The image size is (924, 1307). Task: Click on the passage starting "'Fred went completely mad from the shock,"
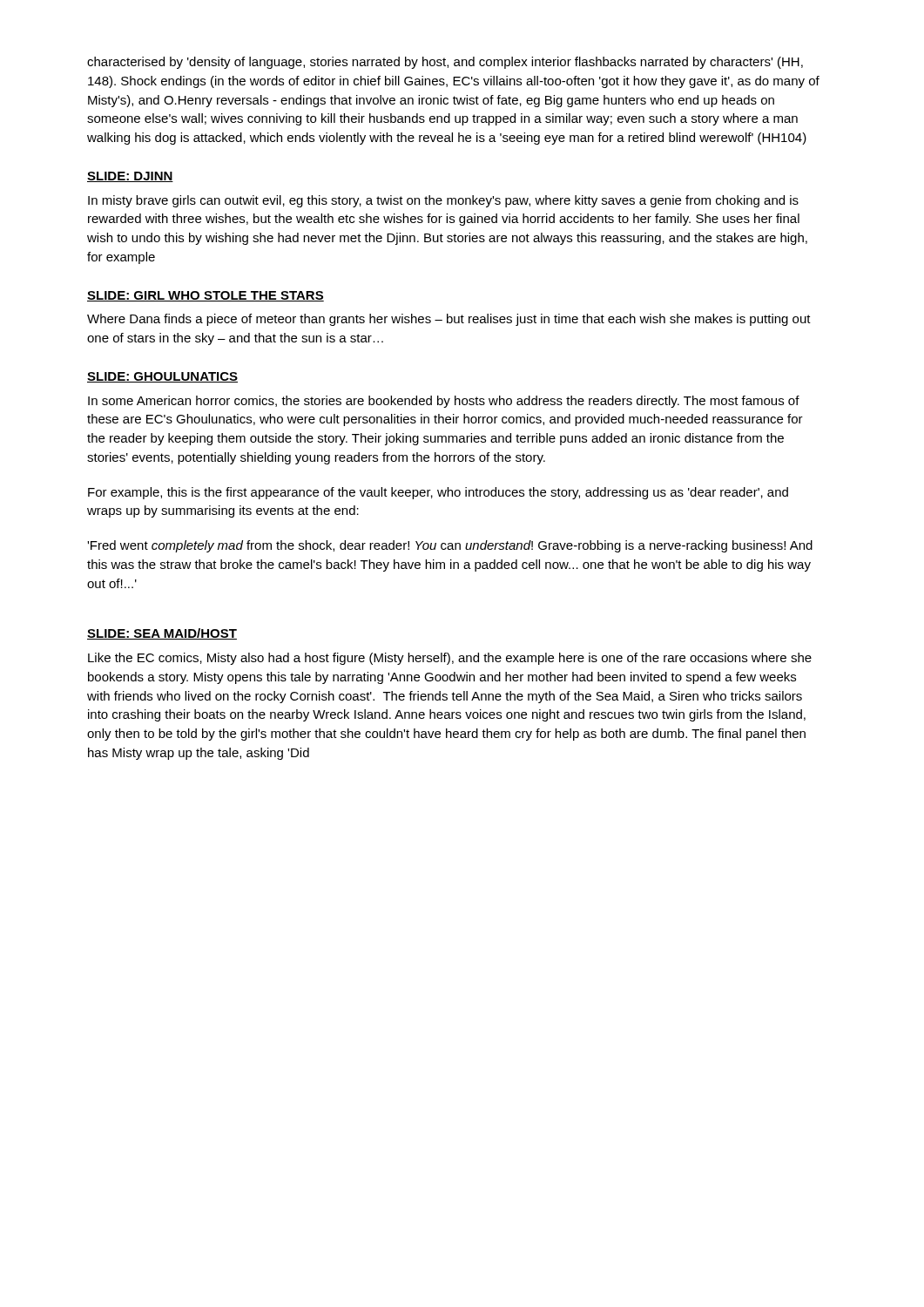450,564
